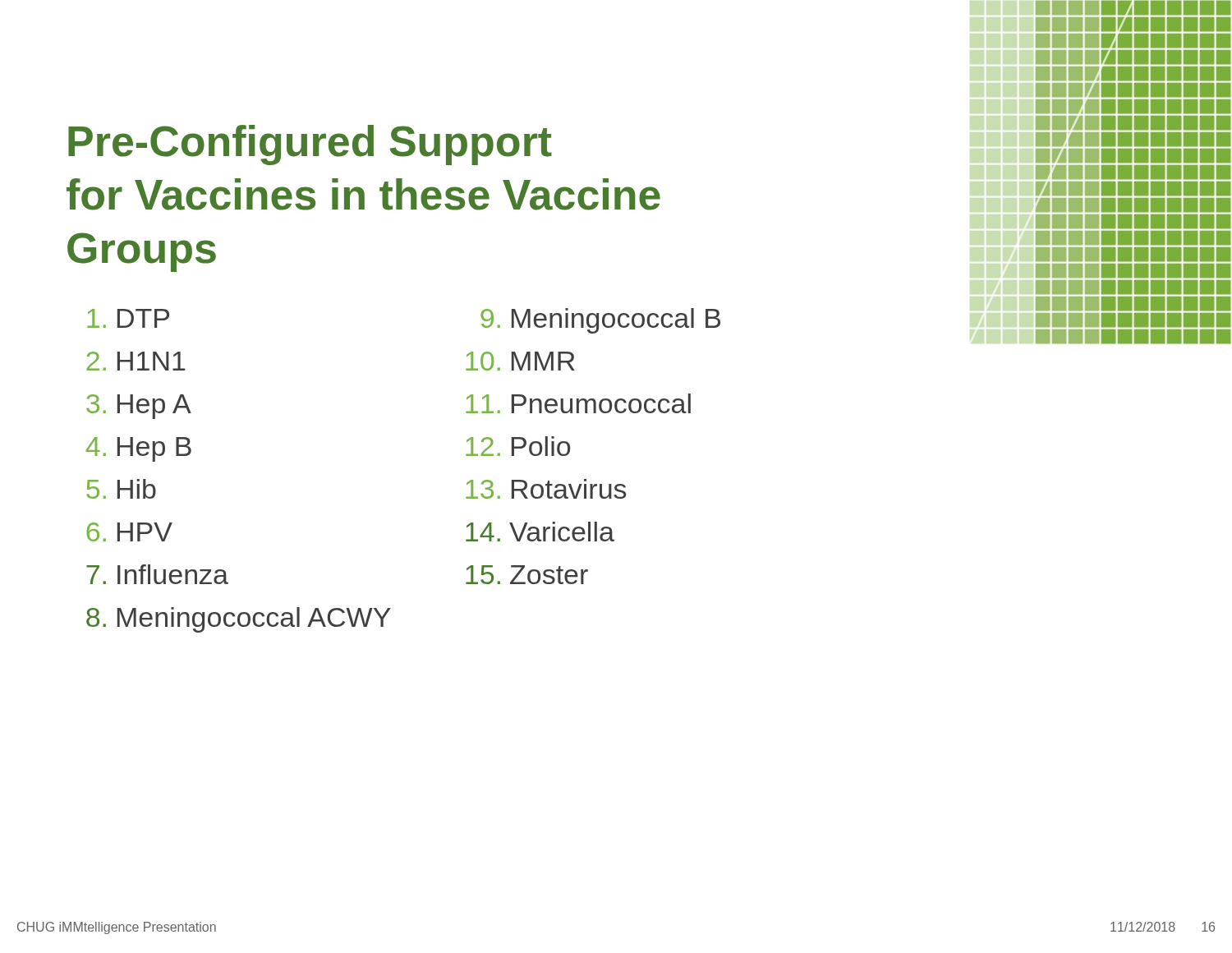The height and width of the screenshot is (953, 1232).
Task: Click on the title that says "Pre-Configured Supportfor Vaccines in these Vaccine"
Action: (423, 195)
